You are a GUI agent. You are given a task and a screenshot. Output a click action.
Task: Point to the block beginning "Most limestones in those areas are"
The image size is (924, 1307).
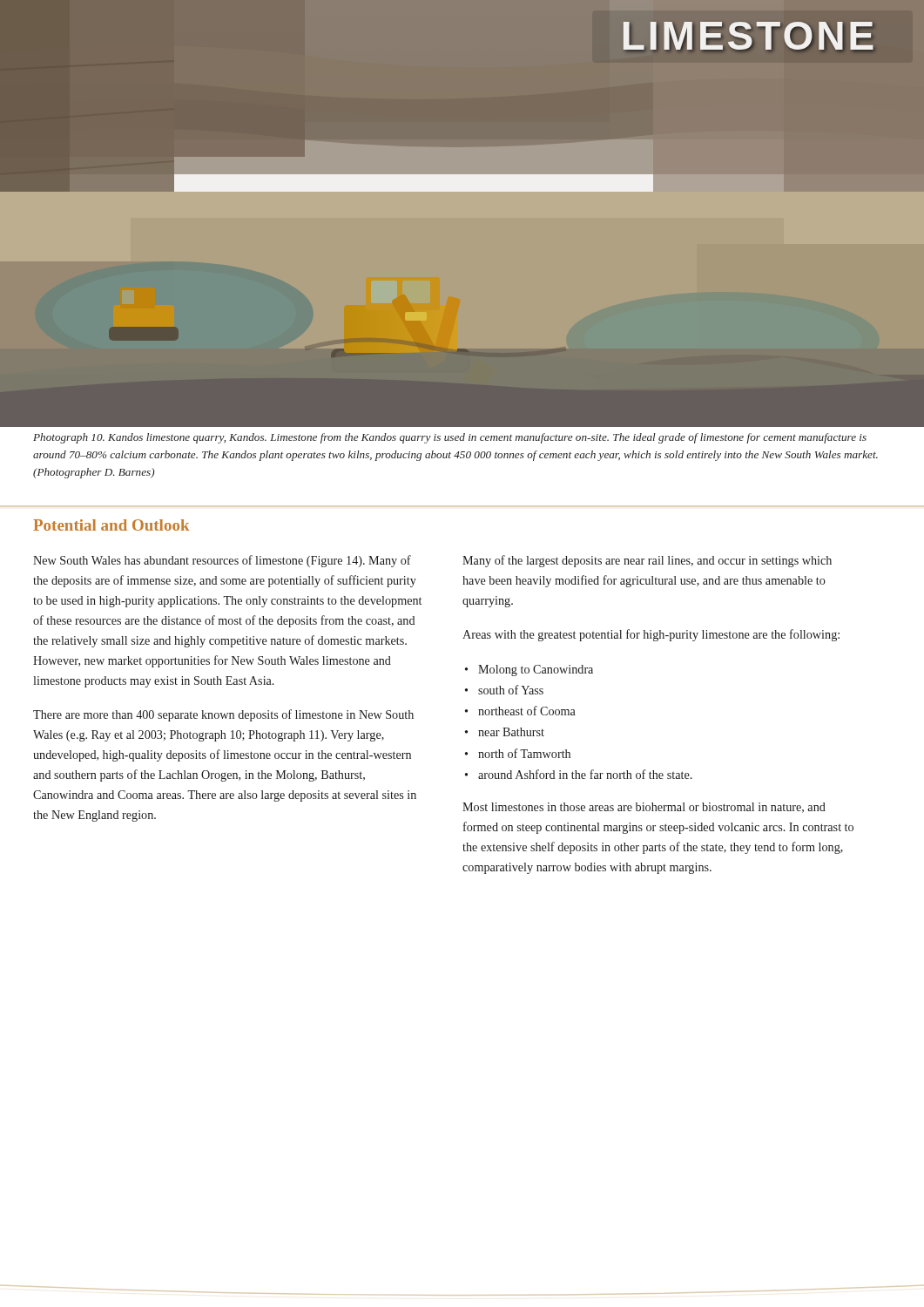pos(658,837)
